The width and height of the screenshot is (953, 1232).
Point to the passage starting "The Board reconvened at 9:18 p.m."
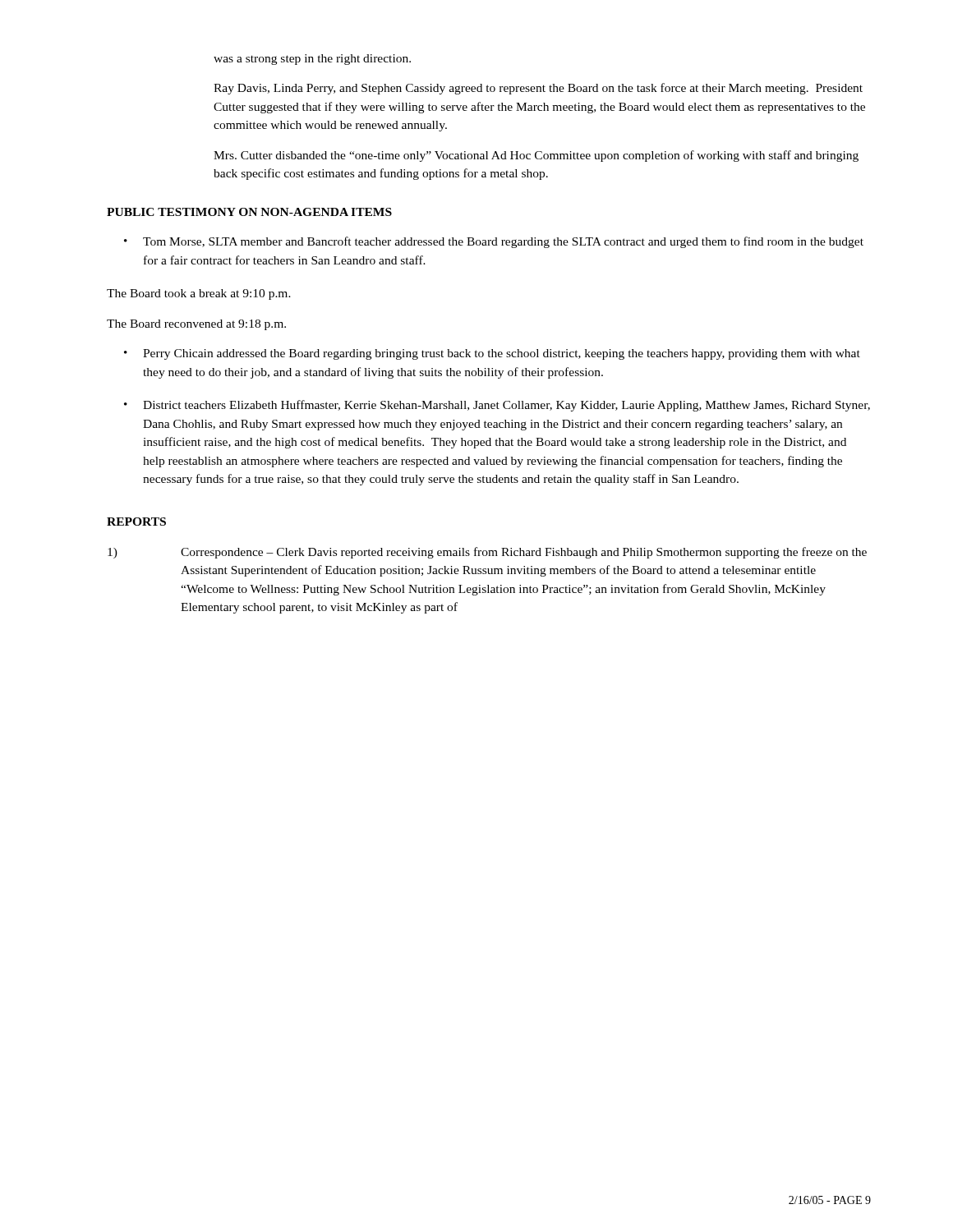(197, 323)
